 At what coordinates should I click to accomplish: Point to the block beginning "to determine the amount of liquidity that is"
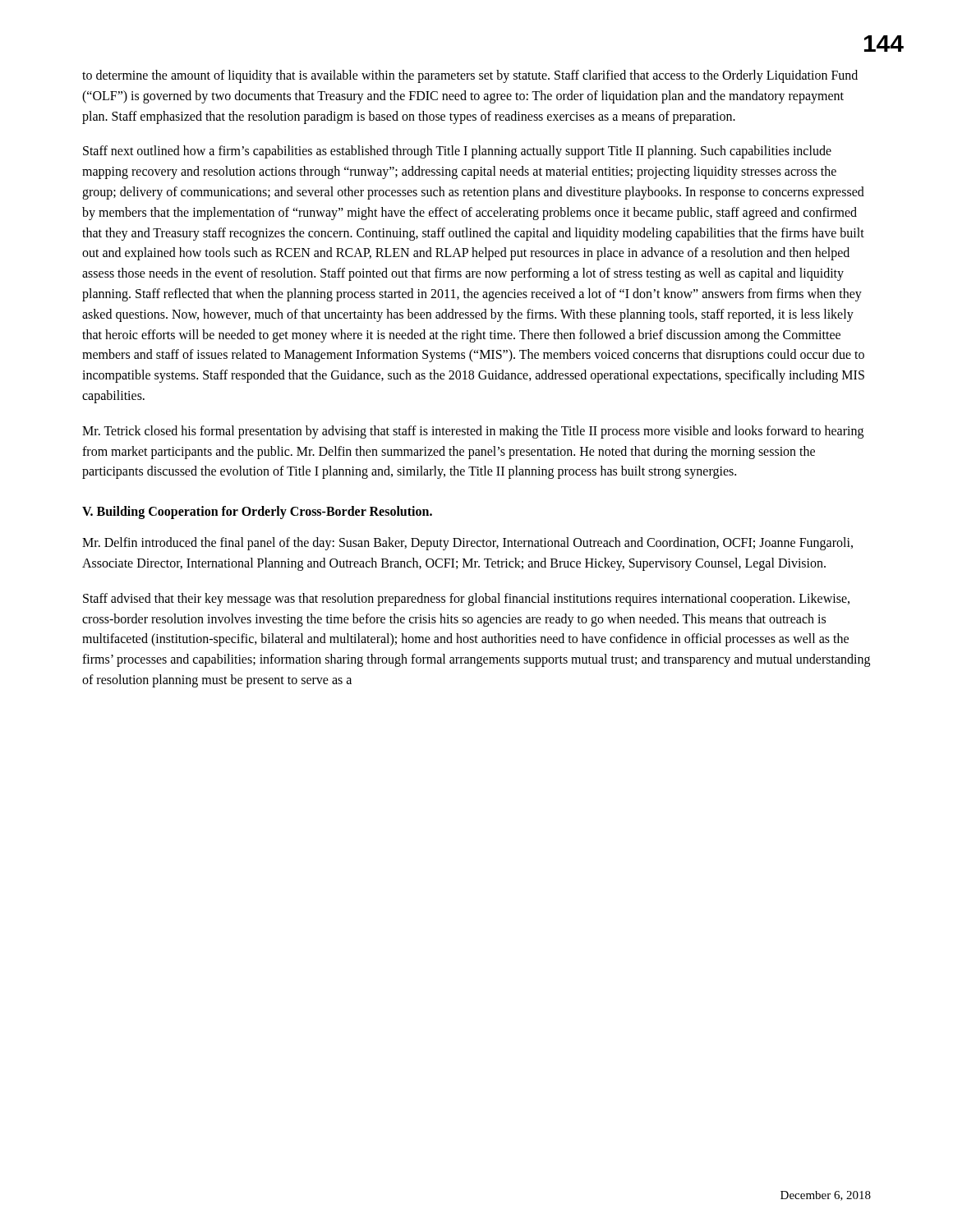[470, 95]
